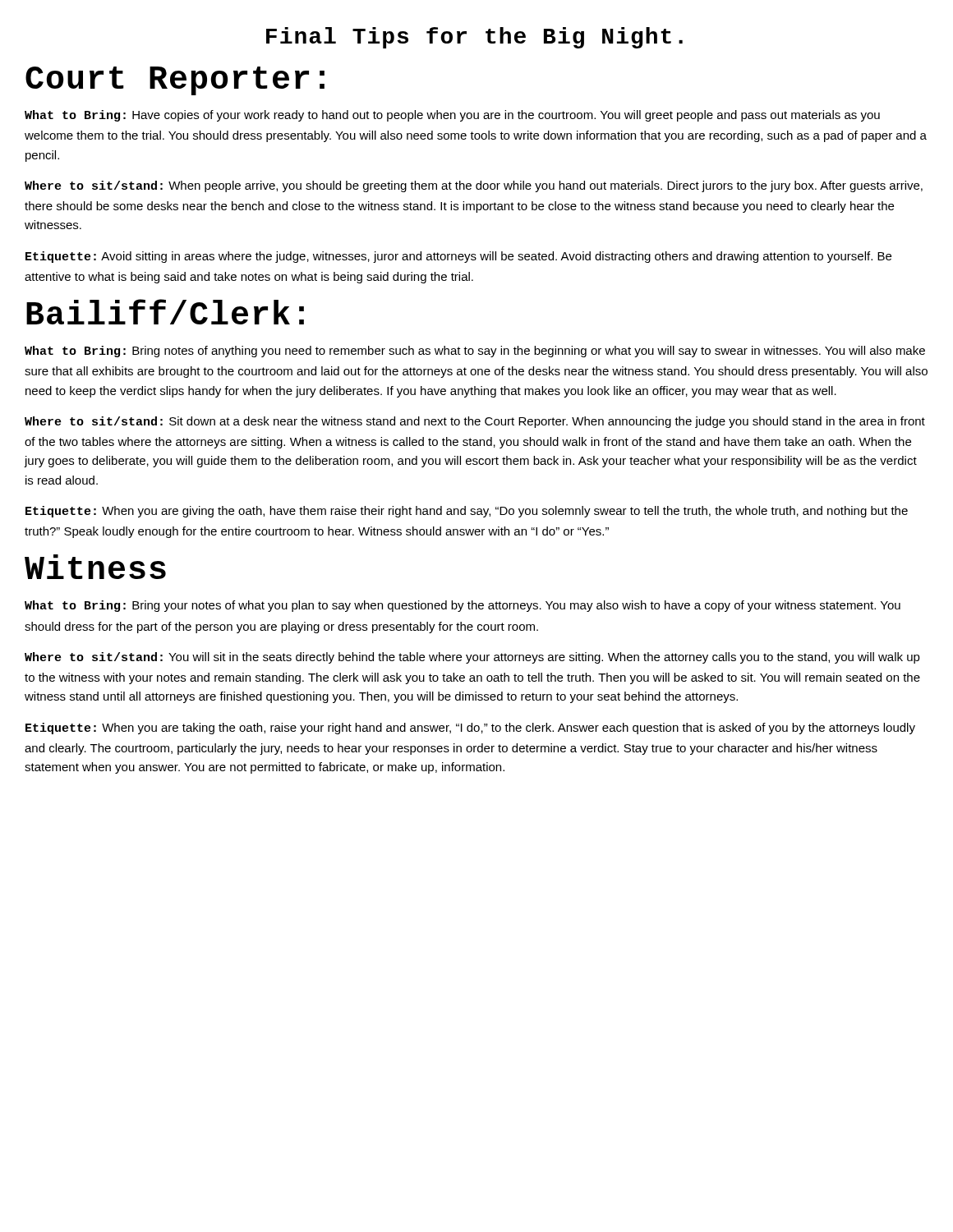The width and height of the screenshot is (953, 1232).
Task: Click the passage that begins "What to Bring: Have copies of your work"
Action: point(476,134)
